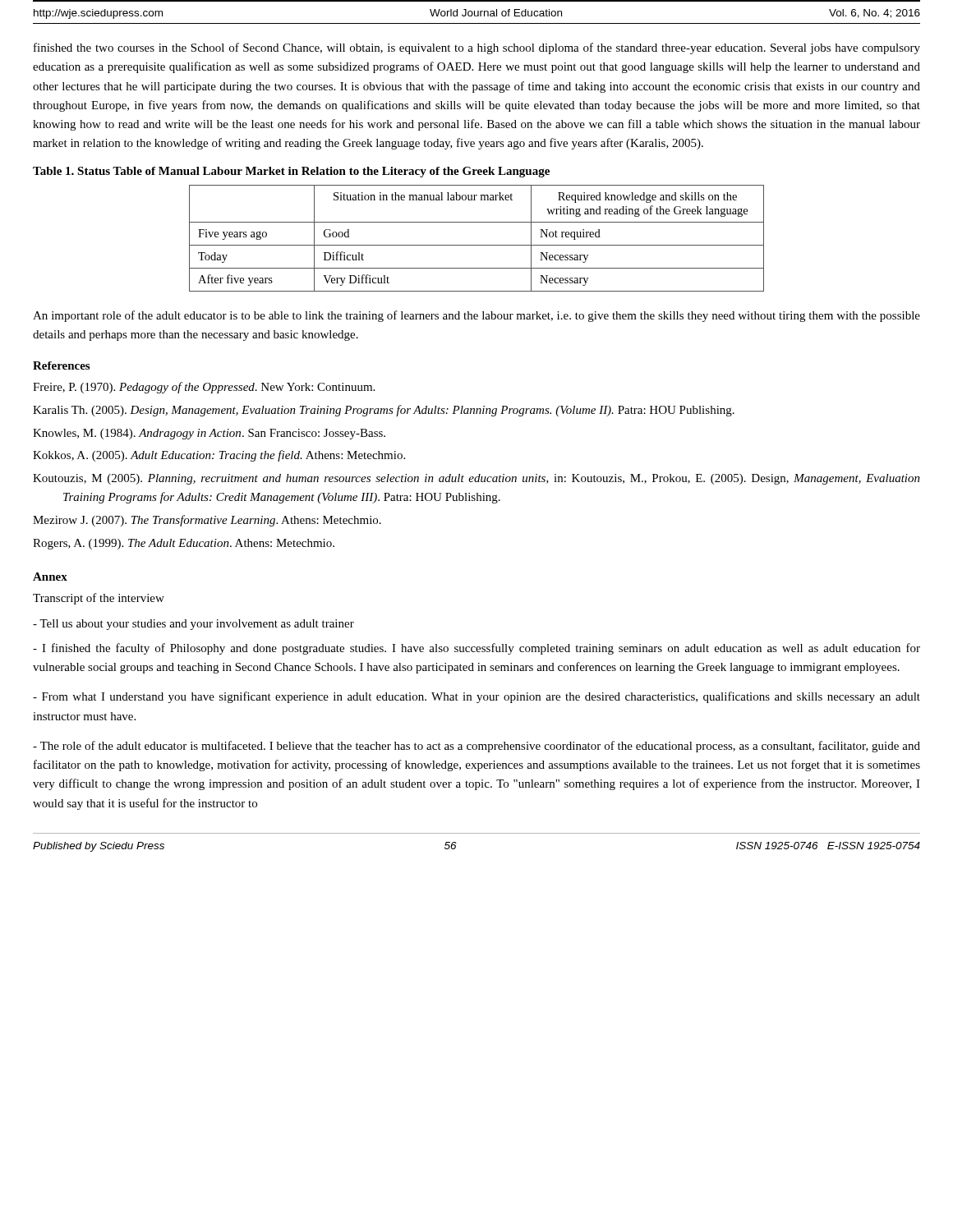Viewport: 953px width, 1232px height.
Task: Find the text block starting "I finished the faculty of Philosophy and done"
Action: click(x=476, y=658)
